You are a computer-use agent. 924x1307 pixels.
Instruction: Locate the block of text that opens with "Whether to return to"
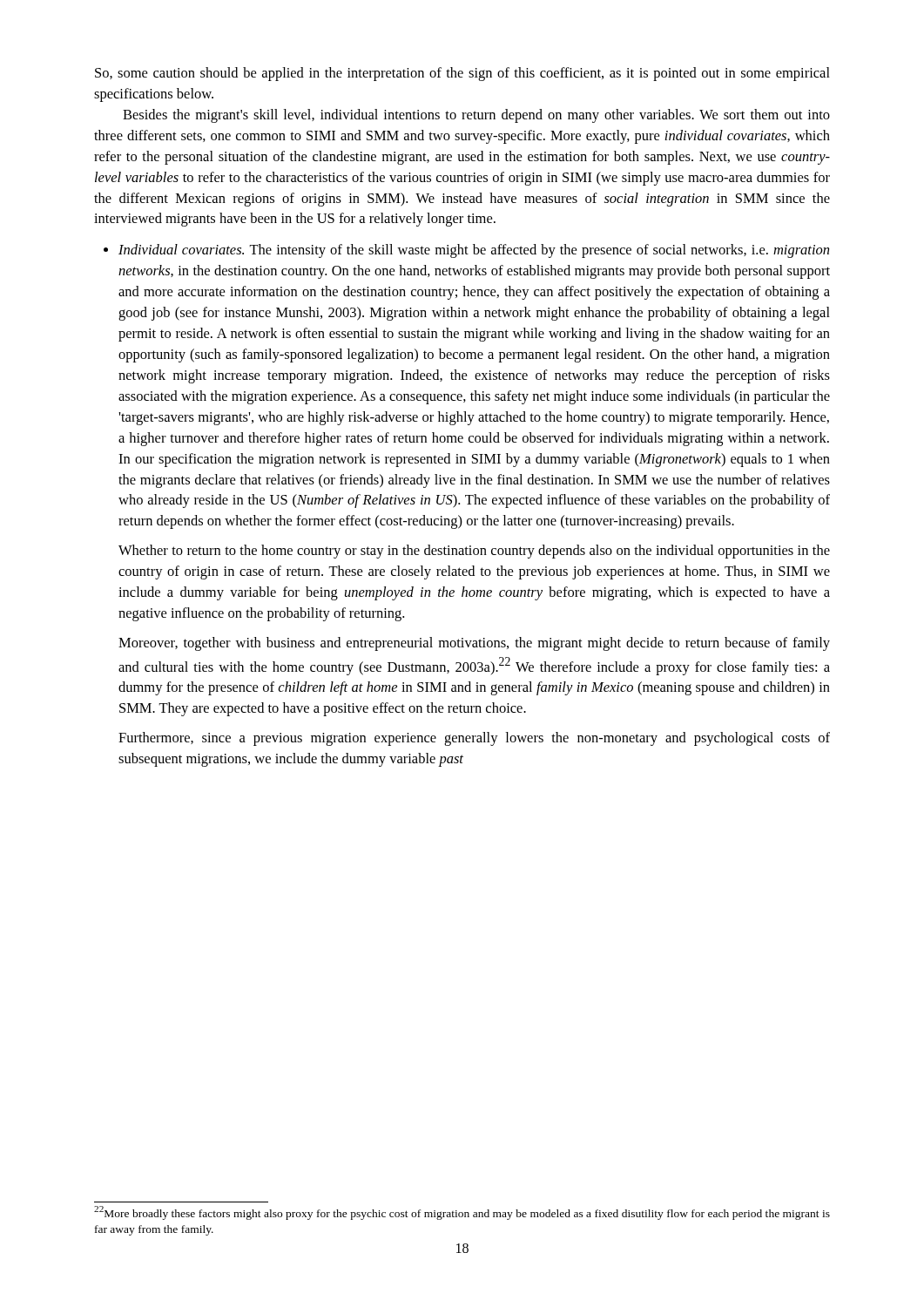point(474,582)
